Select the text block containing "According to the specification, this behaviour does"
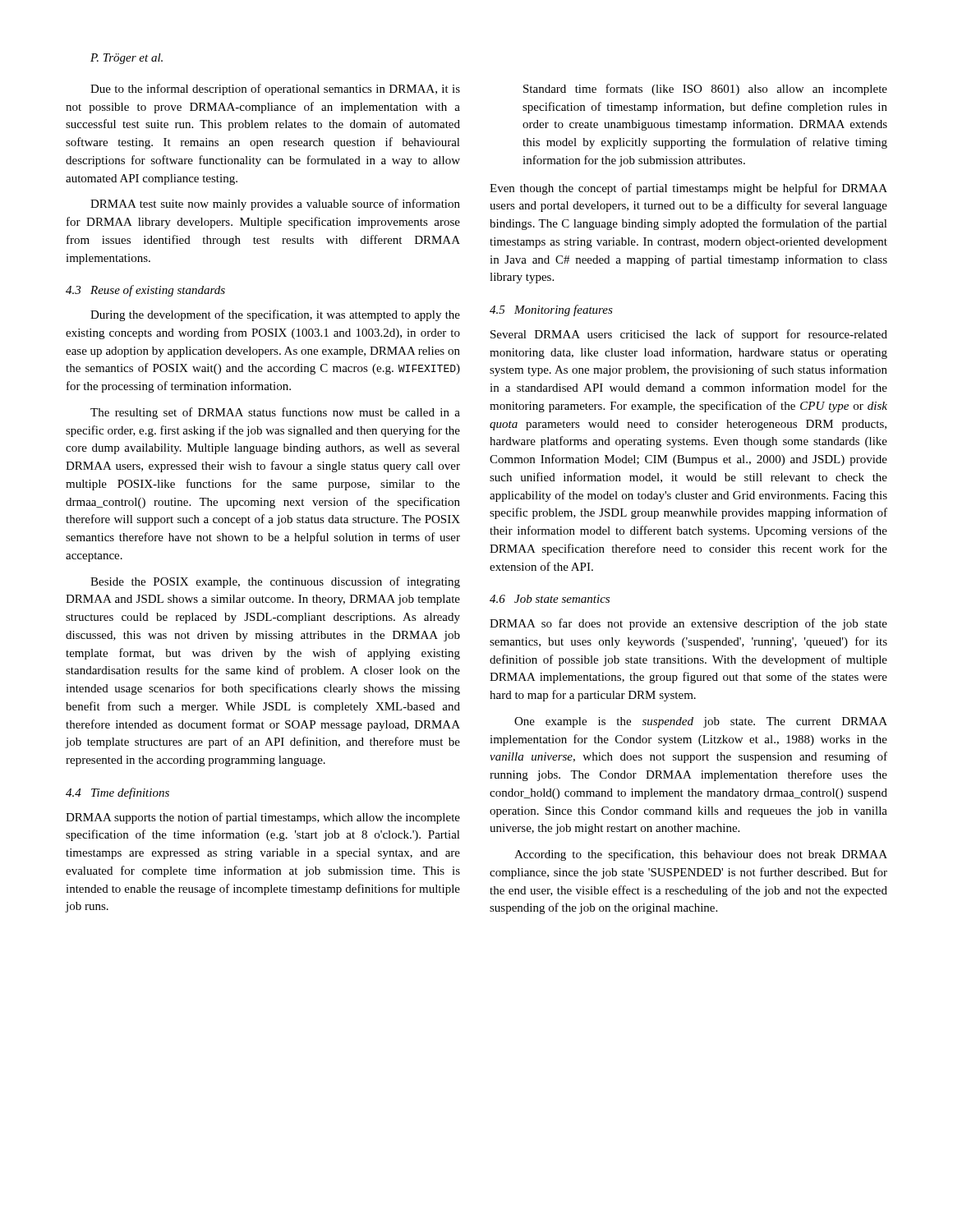The image size is (953, 1232). 688,882
